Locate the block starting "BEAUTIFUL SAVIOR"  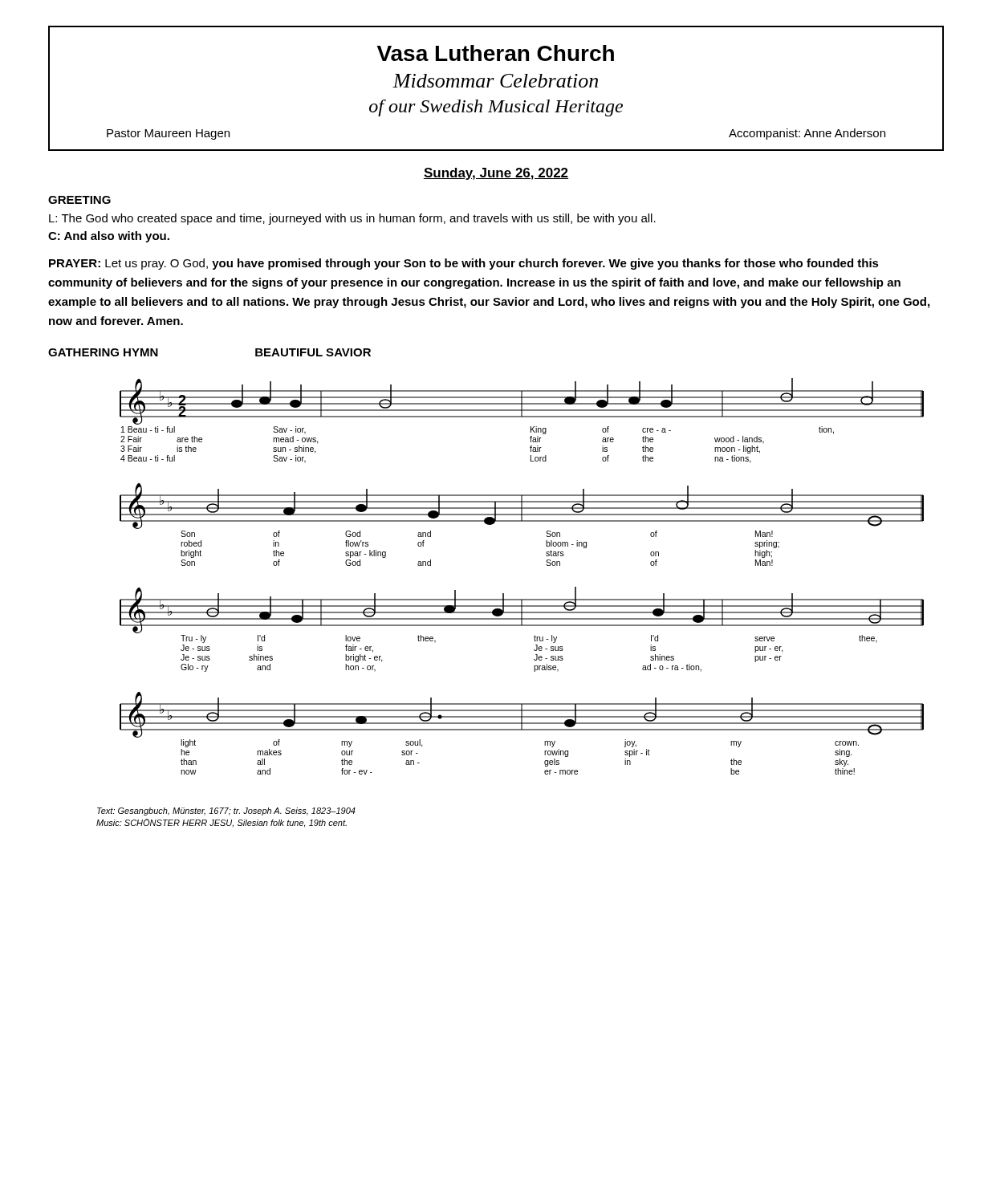(313, 352)
